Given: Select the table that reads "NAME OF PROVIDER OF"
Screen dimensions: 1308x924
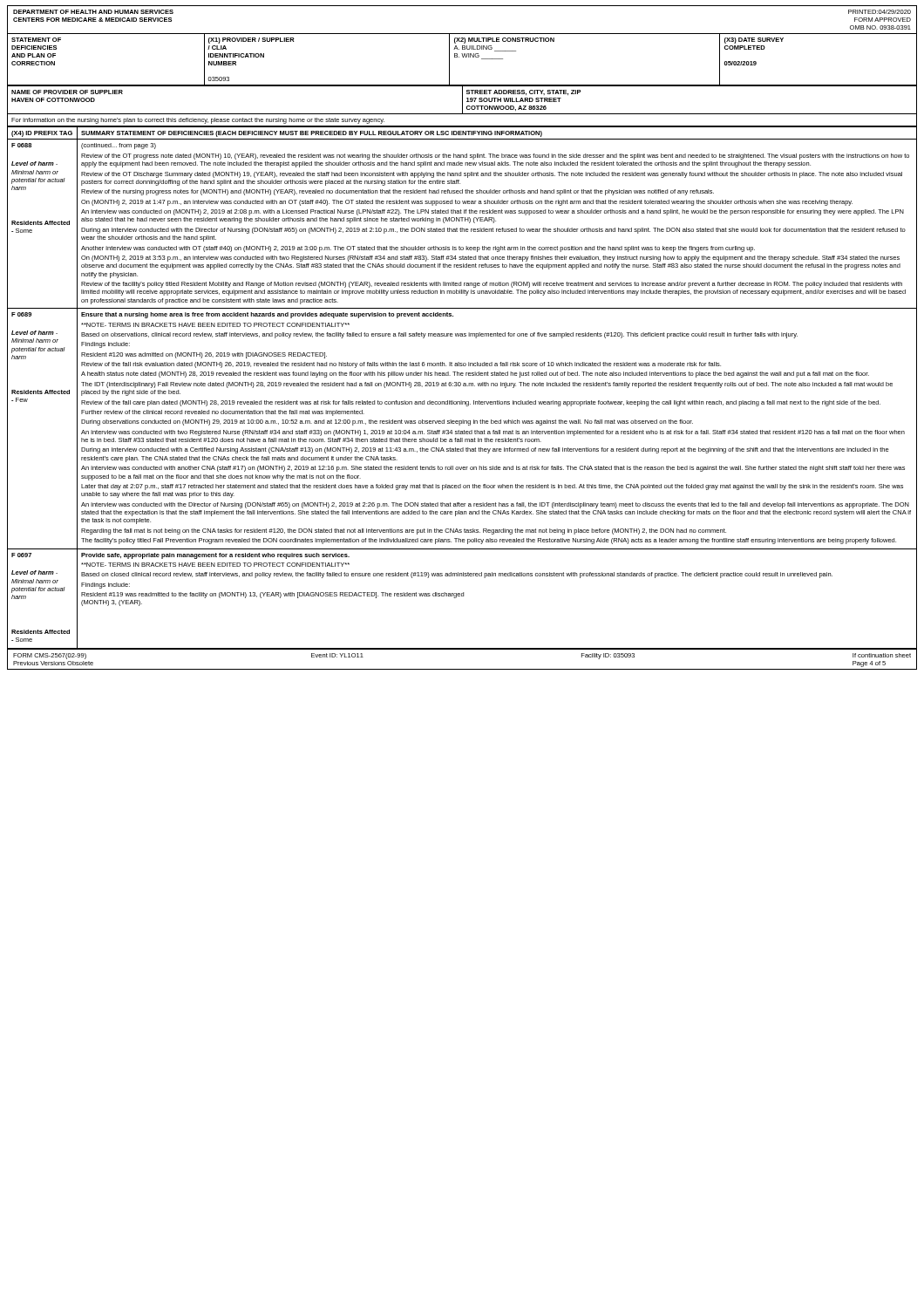Looking at the screenshot, I should click(462, 100).
